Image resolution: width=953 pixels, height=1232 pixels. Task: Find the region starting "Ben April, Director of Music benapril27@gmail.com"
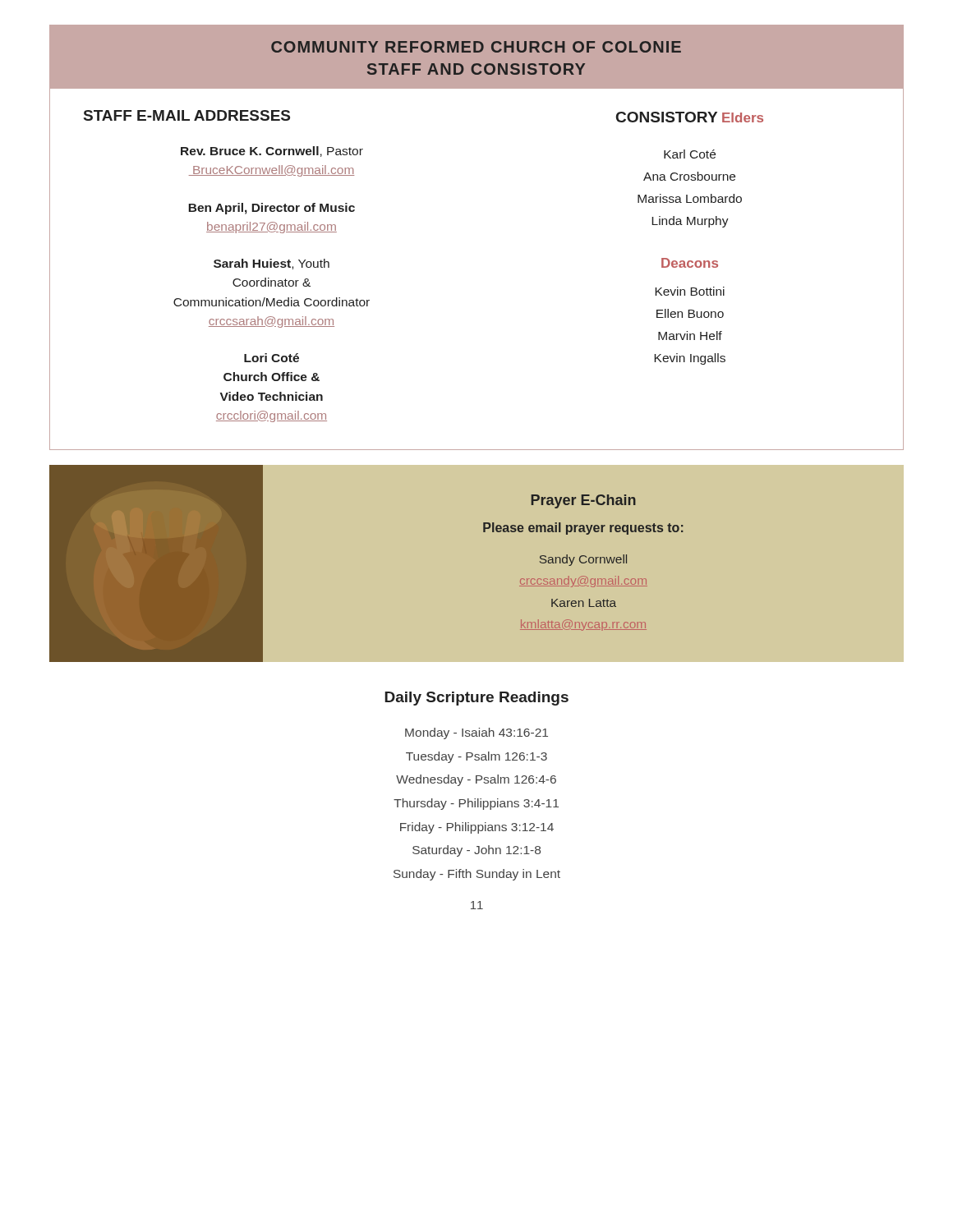(x=272, y=217)
